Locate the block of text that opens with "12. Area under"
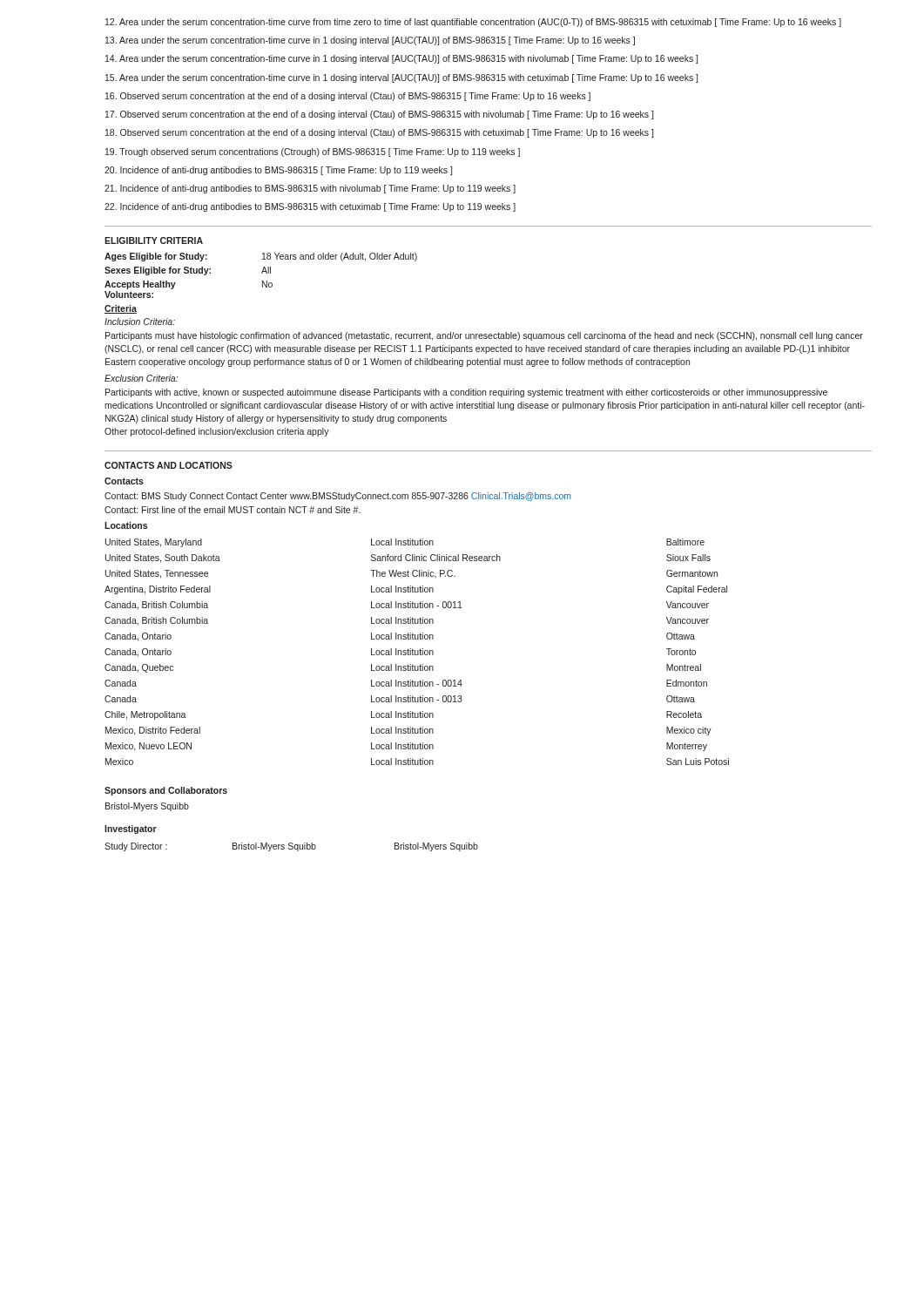Image resolution: width=924 pixels, height=1307 pixels. click(473, 22)
